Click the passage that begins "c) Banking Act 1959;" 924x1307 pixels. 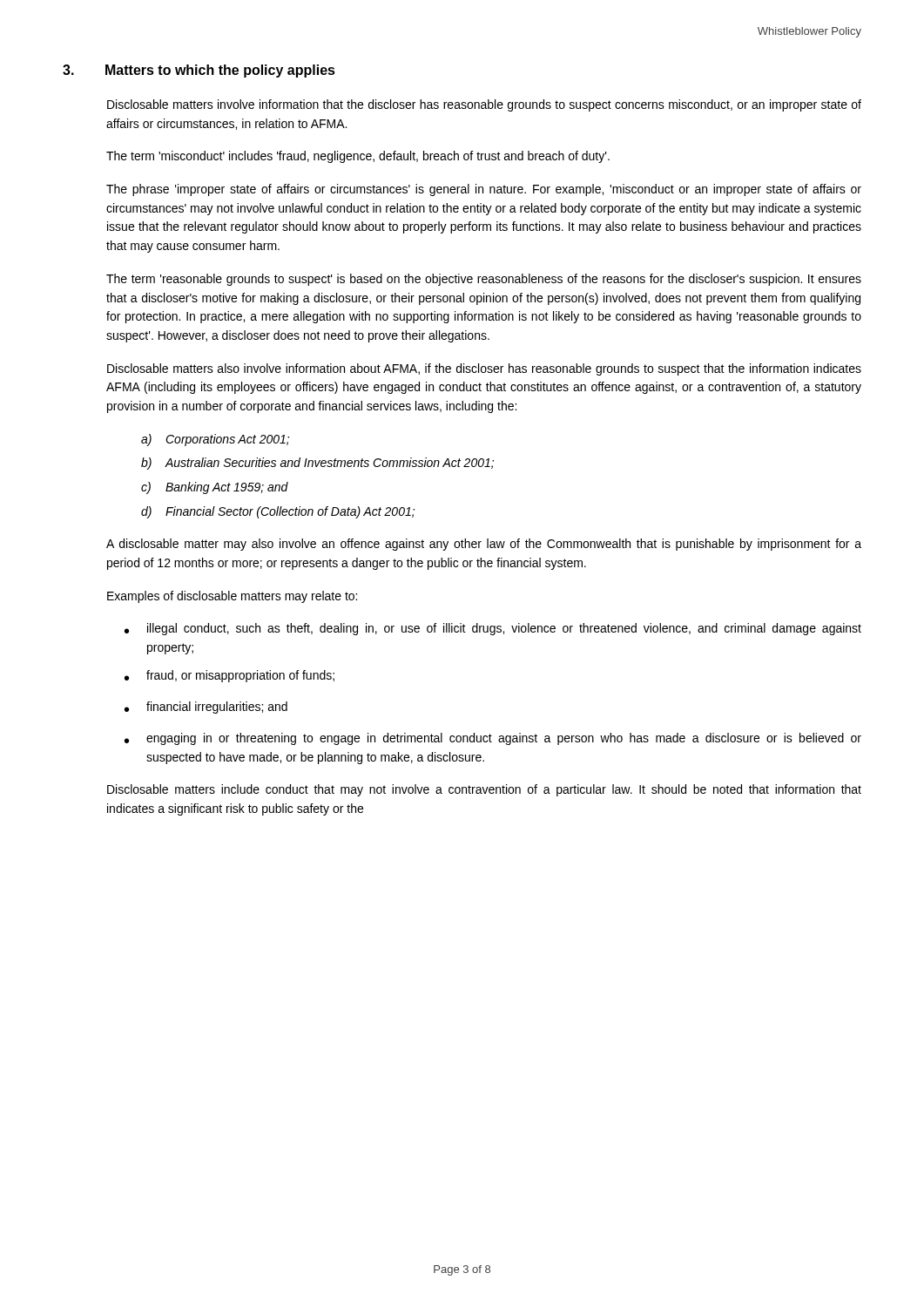click(x=215, y=488)
